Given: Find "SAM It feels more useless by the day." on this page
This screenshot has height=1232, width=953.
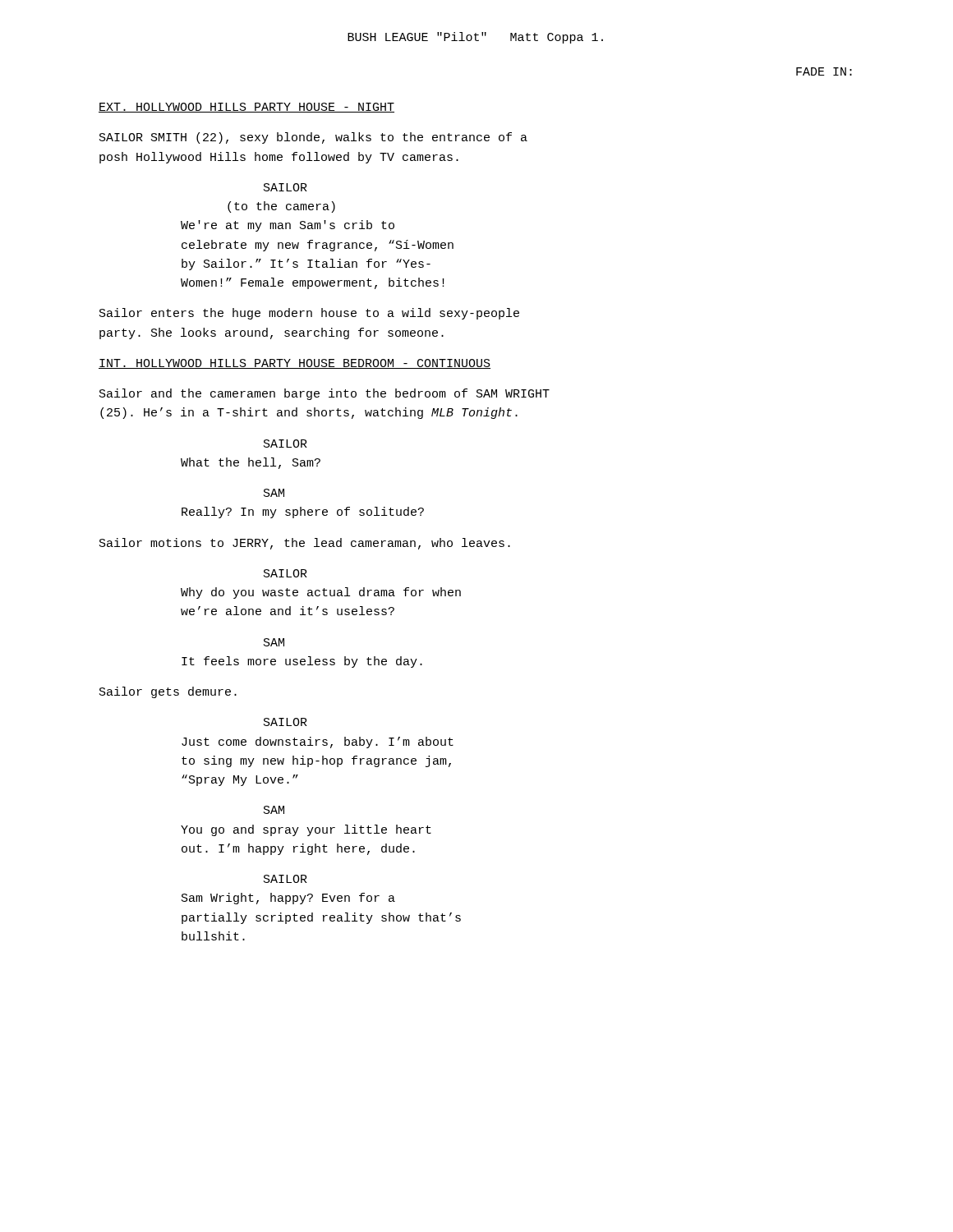Looking at the screenshot, I should tap(274, 642).
